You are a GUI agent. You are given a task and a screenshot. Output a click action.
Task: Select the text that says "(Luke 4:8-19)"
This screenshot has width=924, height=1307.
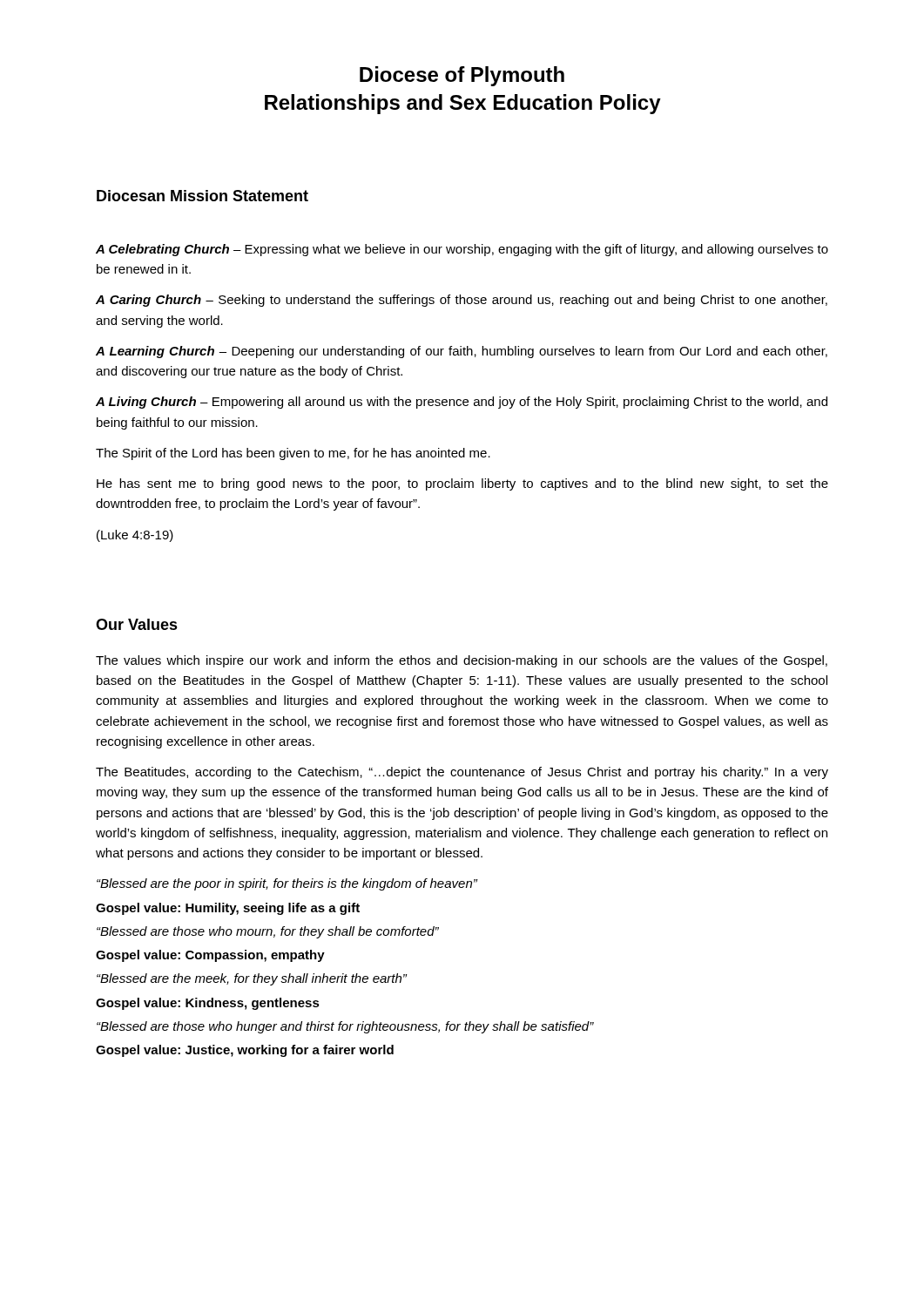tap(135, 534)
